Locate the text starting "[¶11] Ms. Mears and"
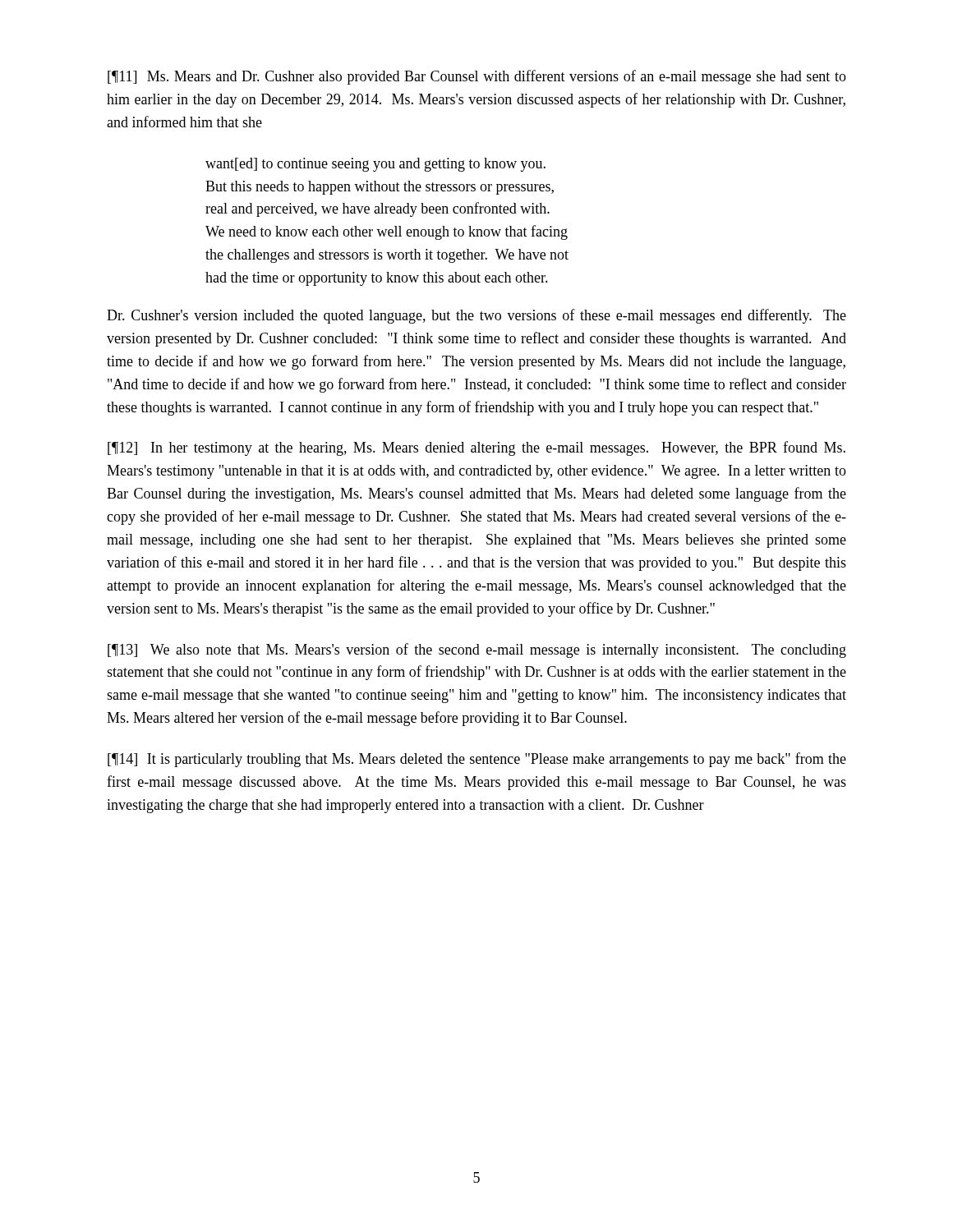This screenshot has height=1232, width=953. (x=476, y=99)
